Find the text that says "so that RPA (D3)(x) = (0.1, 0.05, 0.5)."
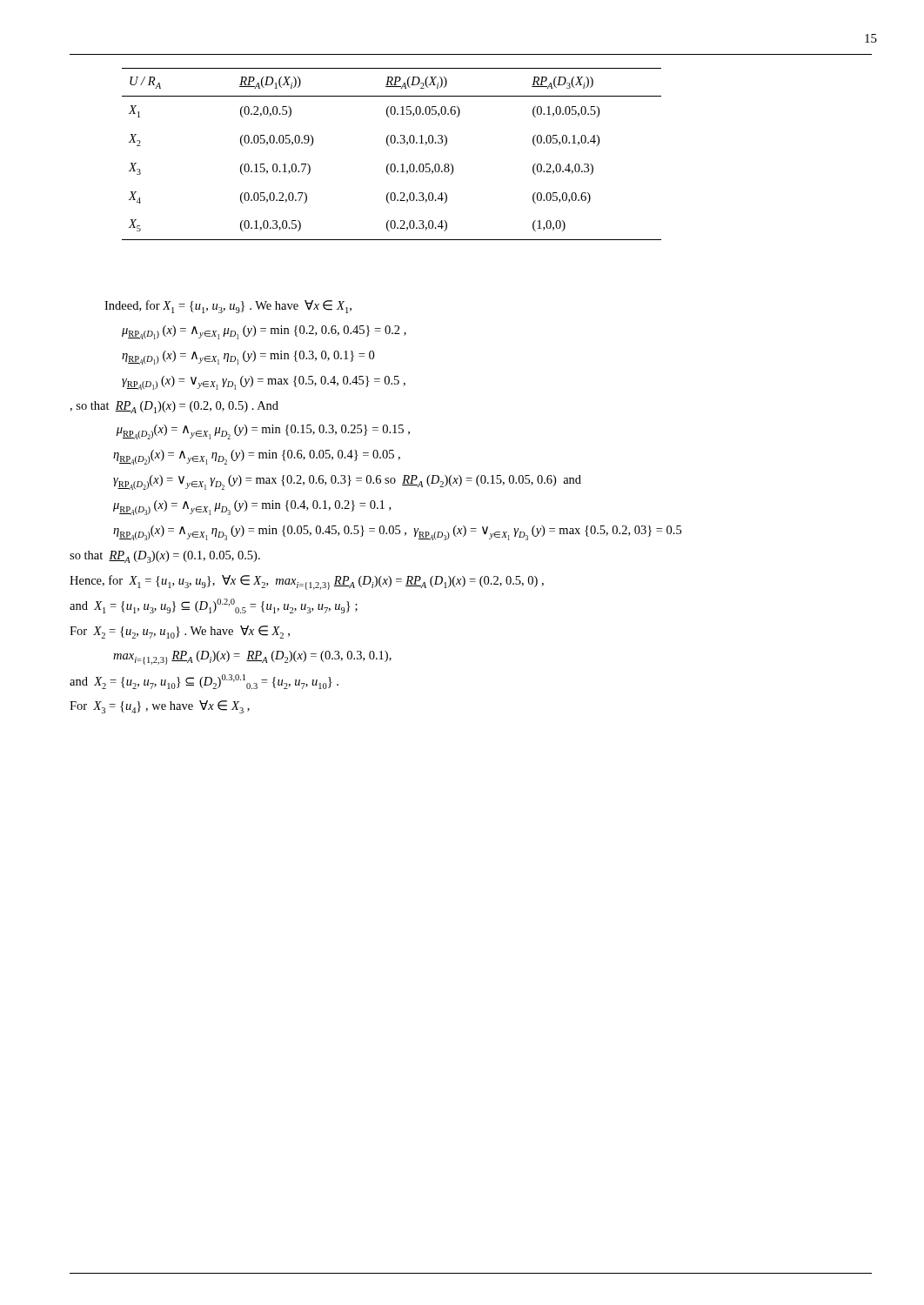This screenshot has height=1305, width=924. click(165, 556)
